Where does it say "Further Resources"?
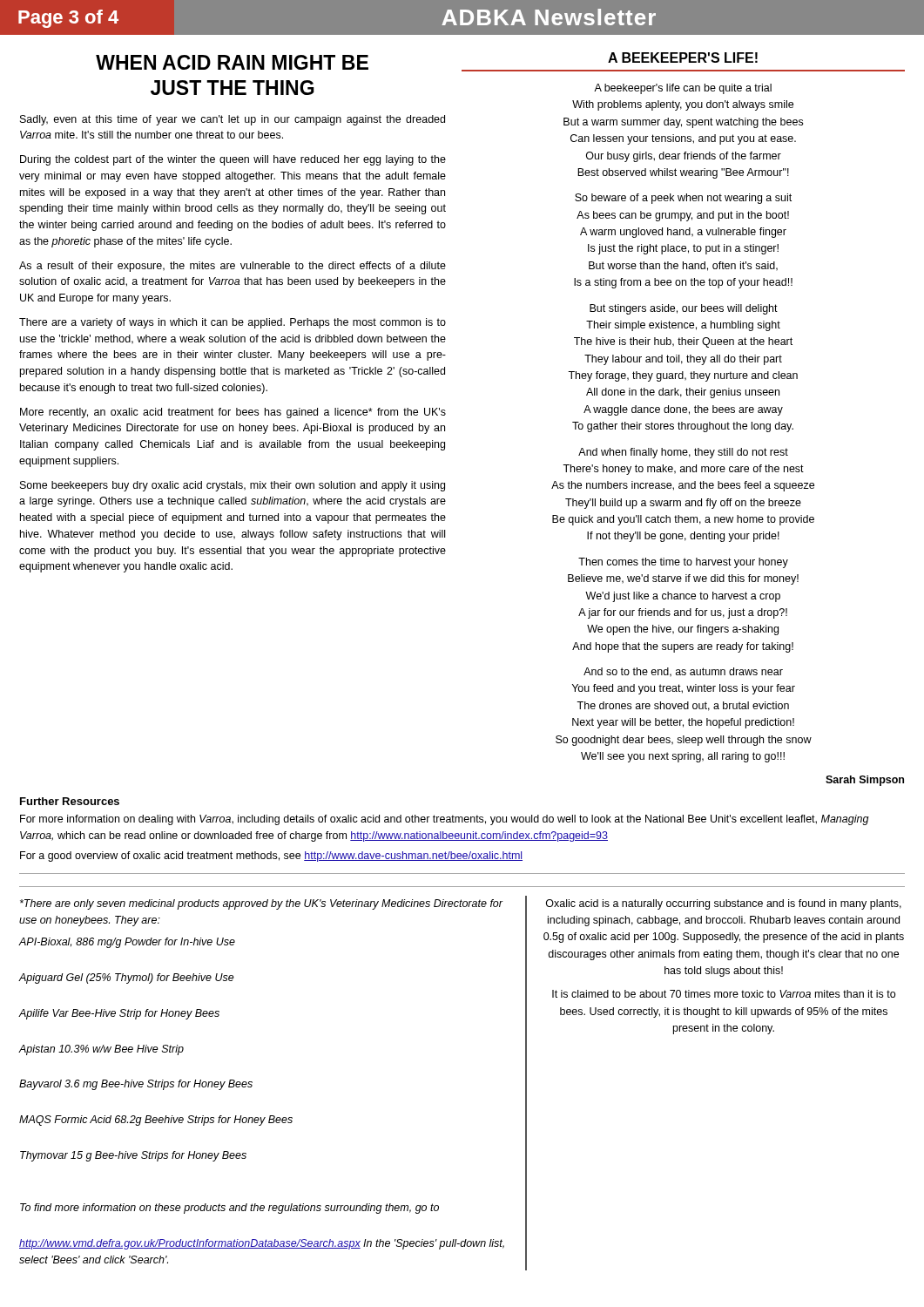 [69, 801]
